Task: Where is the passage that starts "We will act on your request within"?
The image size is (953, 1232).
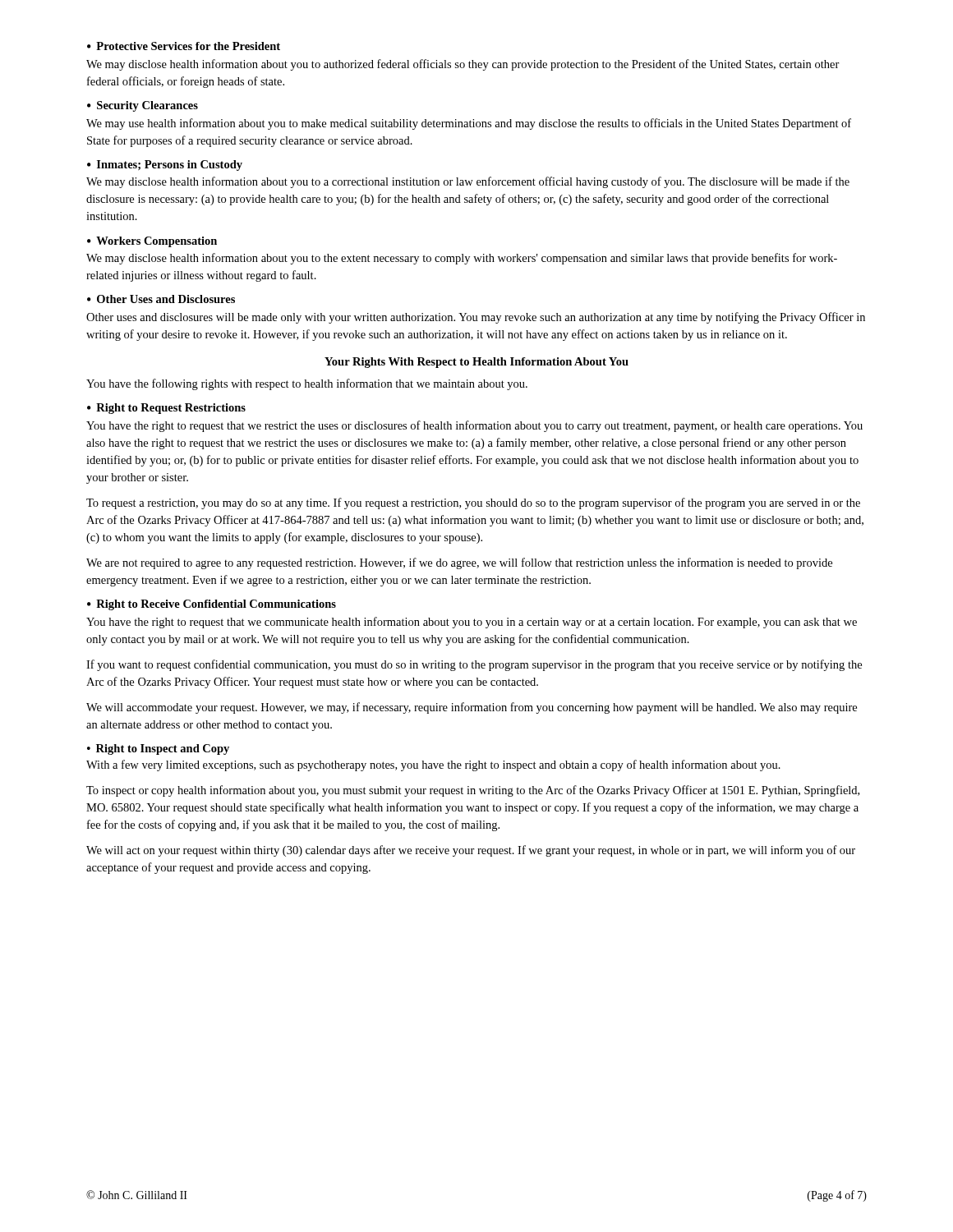Action: coord(476,859)
